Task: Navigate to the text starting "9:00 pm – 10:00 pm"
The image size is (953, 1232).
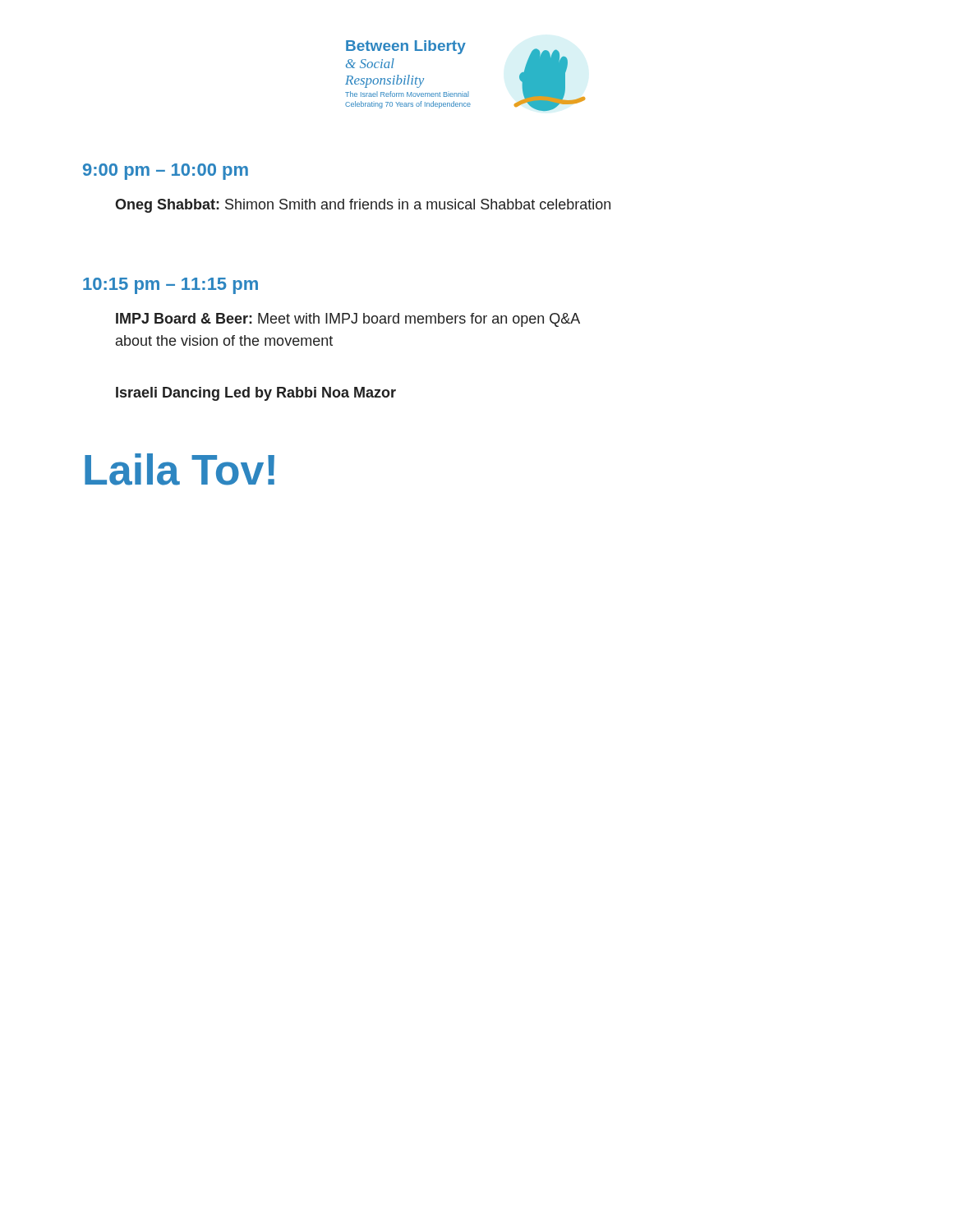Action: (166, 170)
